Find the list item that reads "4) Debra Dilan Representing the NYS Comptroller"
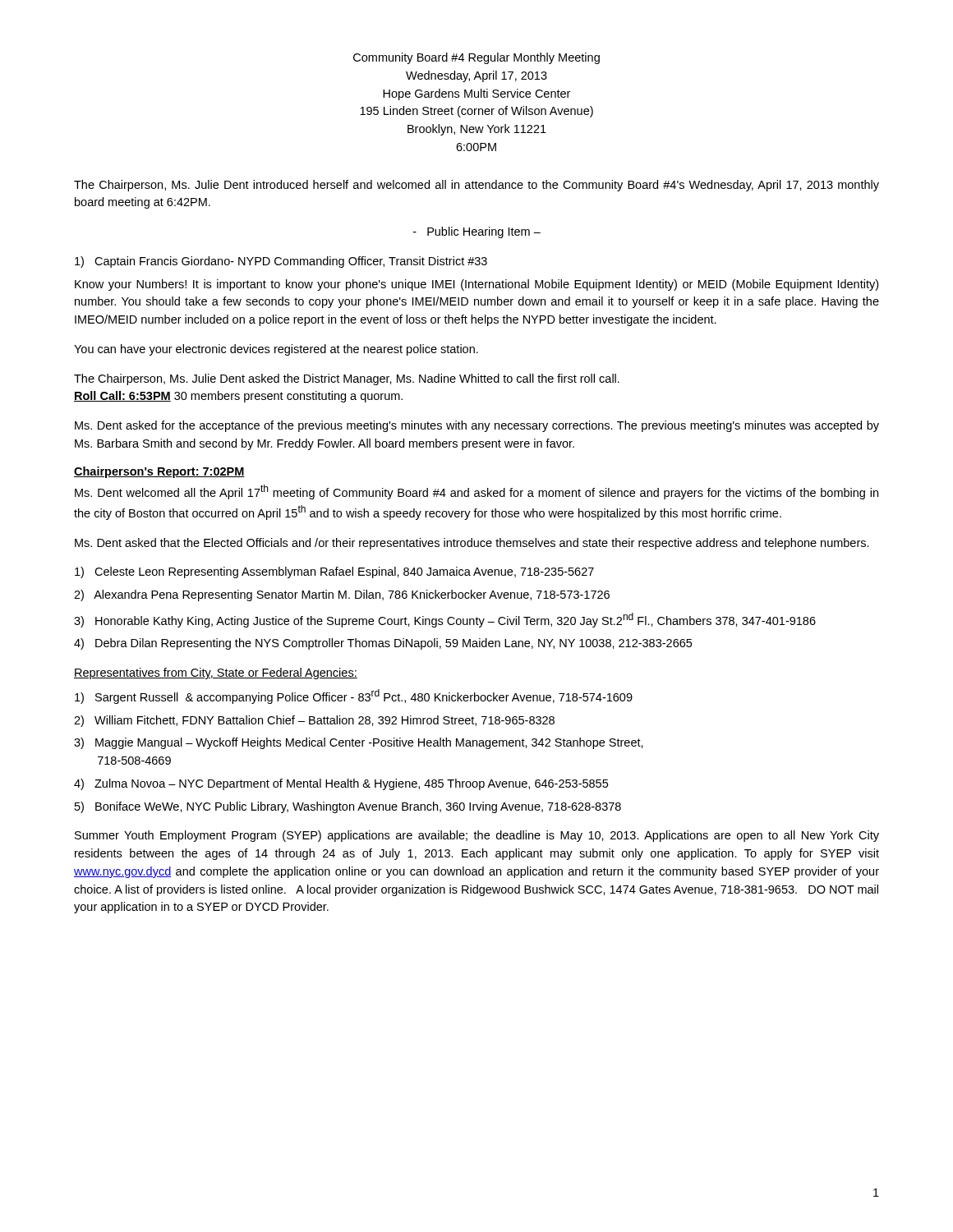 click(383, 644)
